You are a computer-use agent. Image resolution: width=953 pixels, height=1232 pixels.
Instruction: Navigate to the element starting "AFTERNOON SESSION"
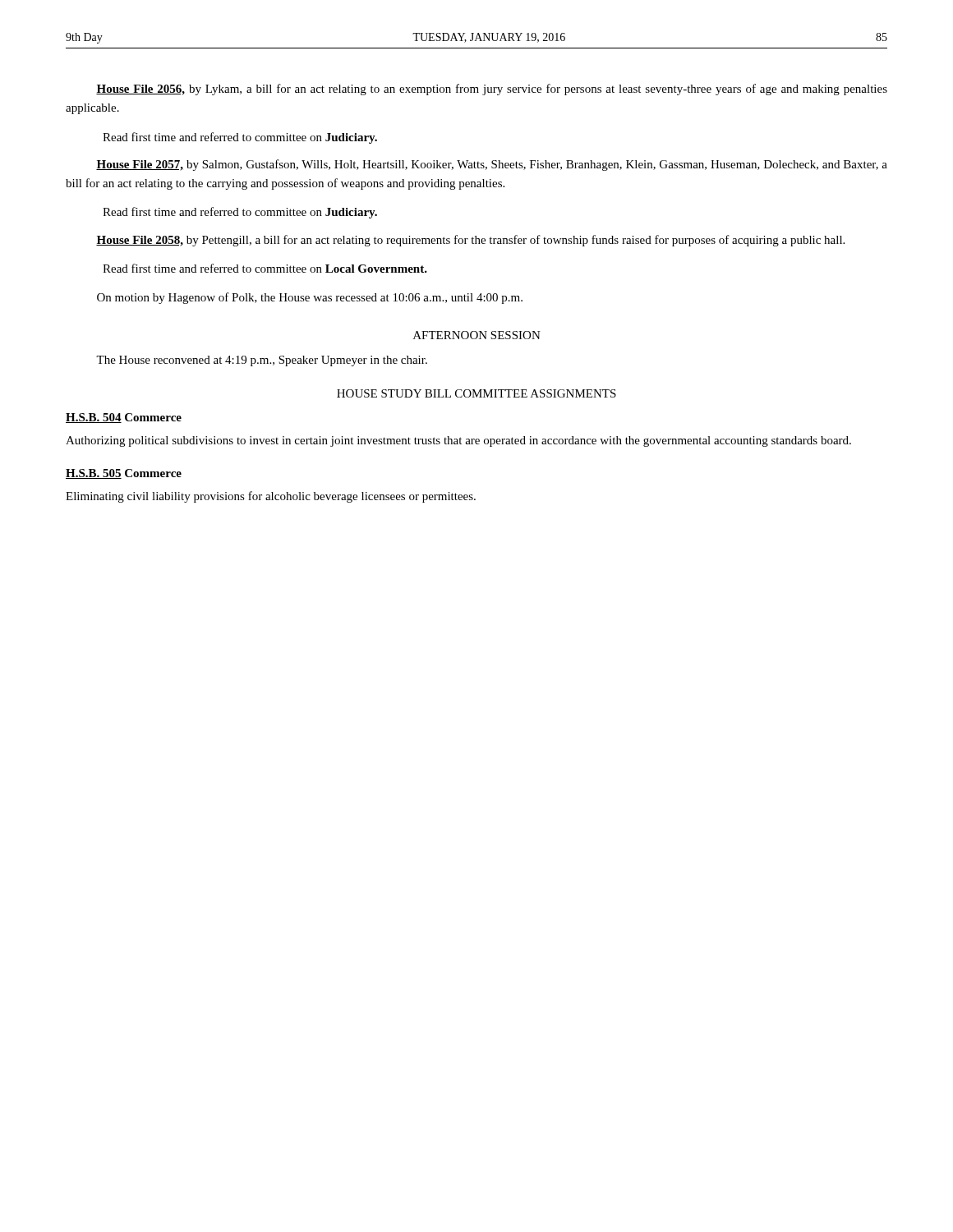476,335
